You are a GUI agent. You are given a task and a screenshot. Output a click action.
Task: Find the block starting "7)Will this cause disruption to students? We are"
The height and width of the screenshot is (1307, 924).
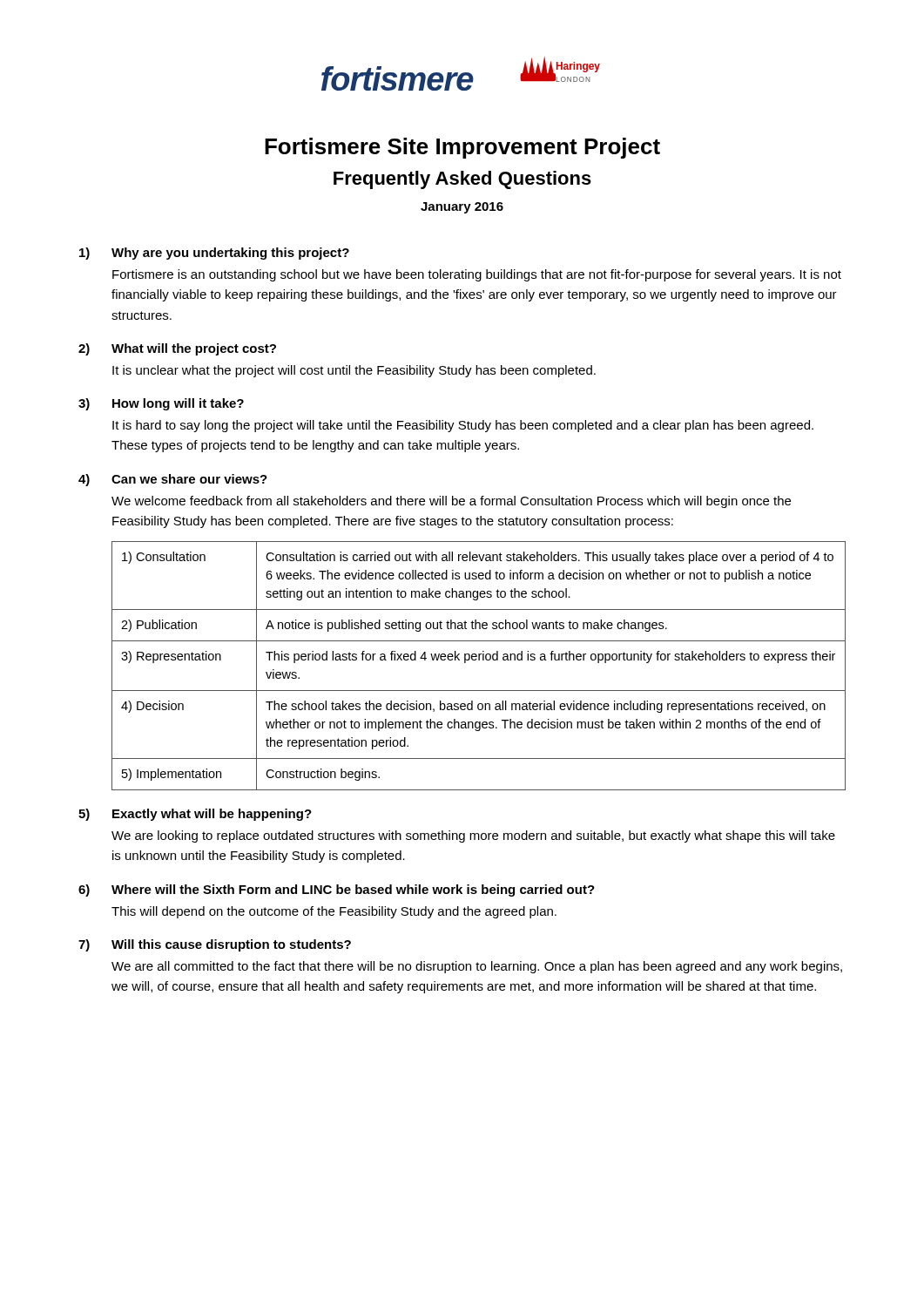pos(462,966)
